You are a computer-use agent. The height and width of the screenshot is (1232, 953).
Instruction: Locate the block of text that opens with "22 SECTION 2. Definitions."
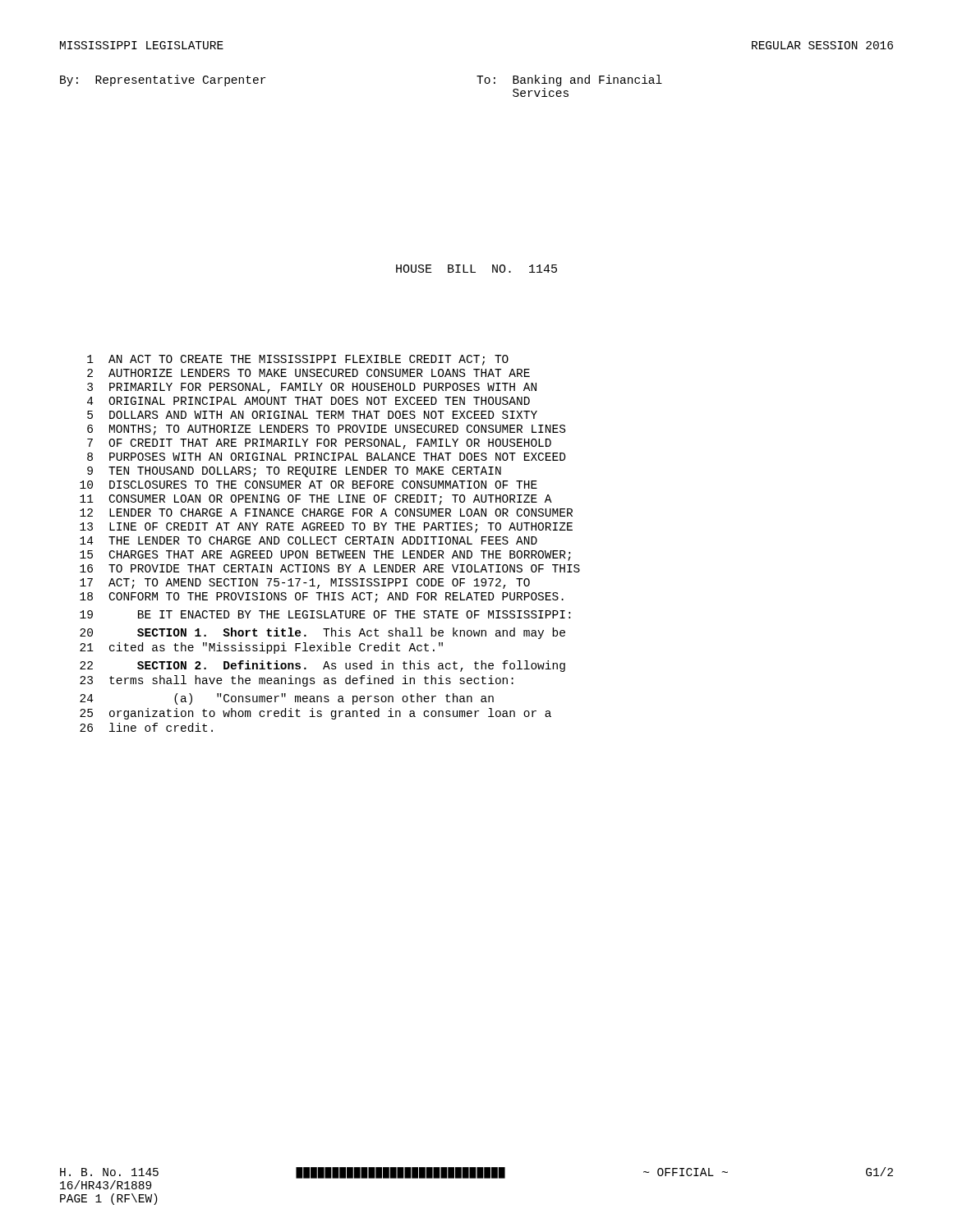point(476,666)
